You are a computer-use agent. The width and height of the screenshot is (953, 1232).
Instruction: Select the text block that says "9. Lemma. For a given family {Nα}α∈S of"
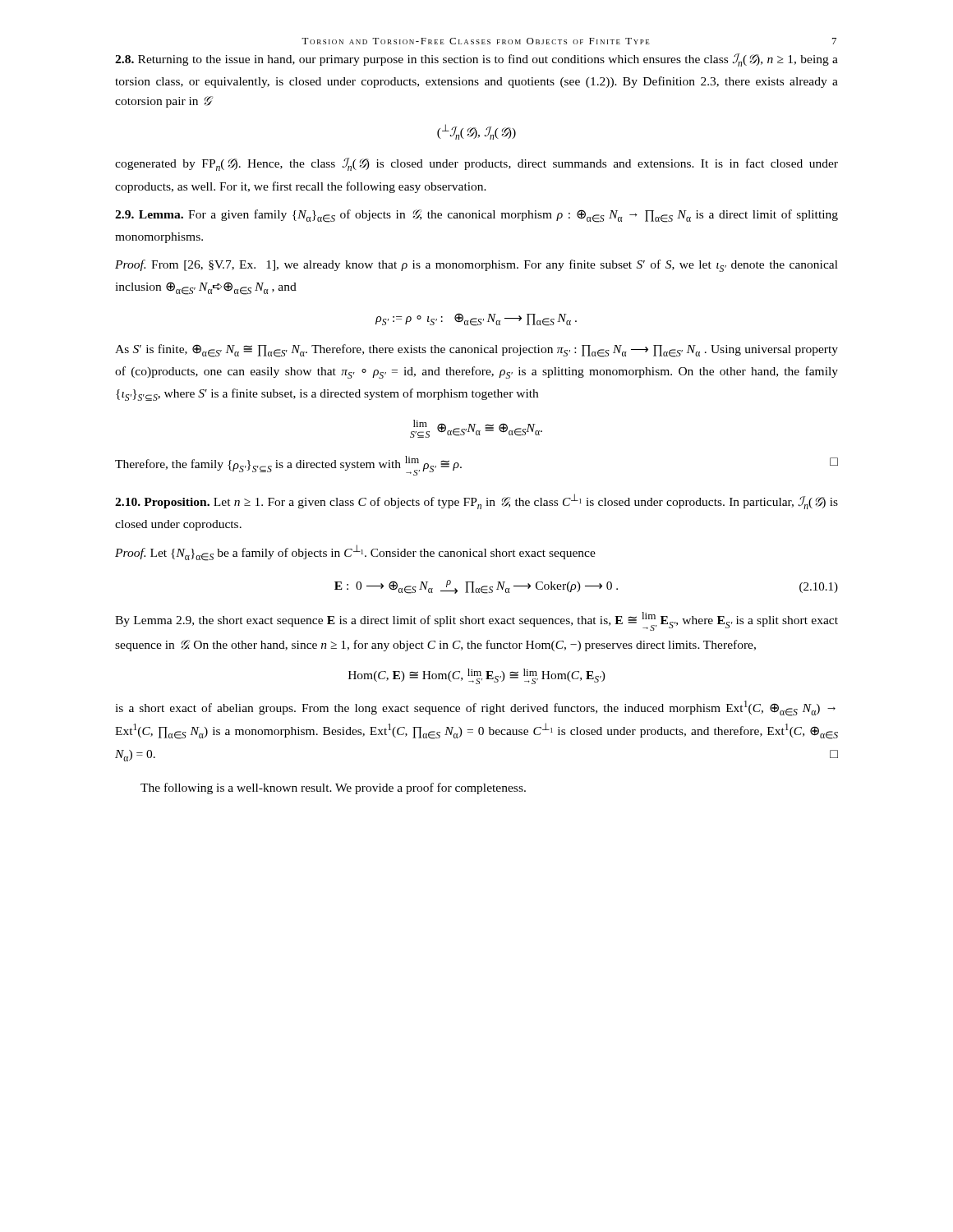(x=476, y=225)
